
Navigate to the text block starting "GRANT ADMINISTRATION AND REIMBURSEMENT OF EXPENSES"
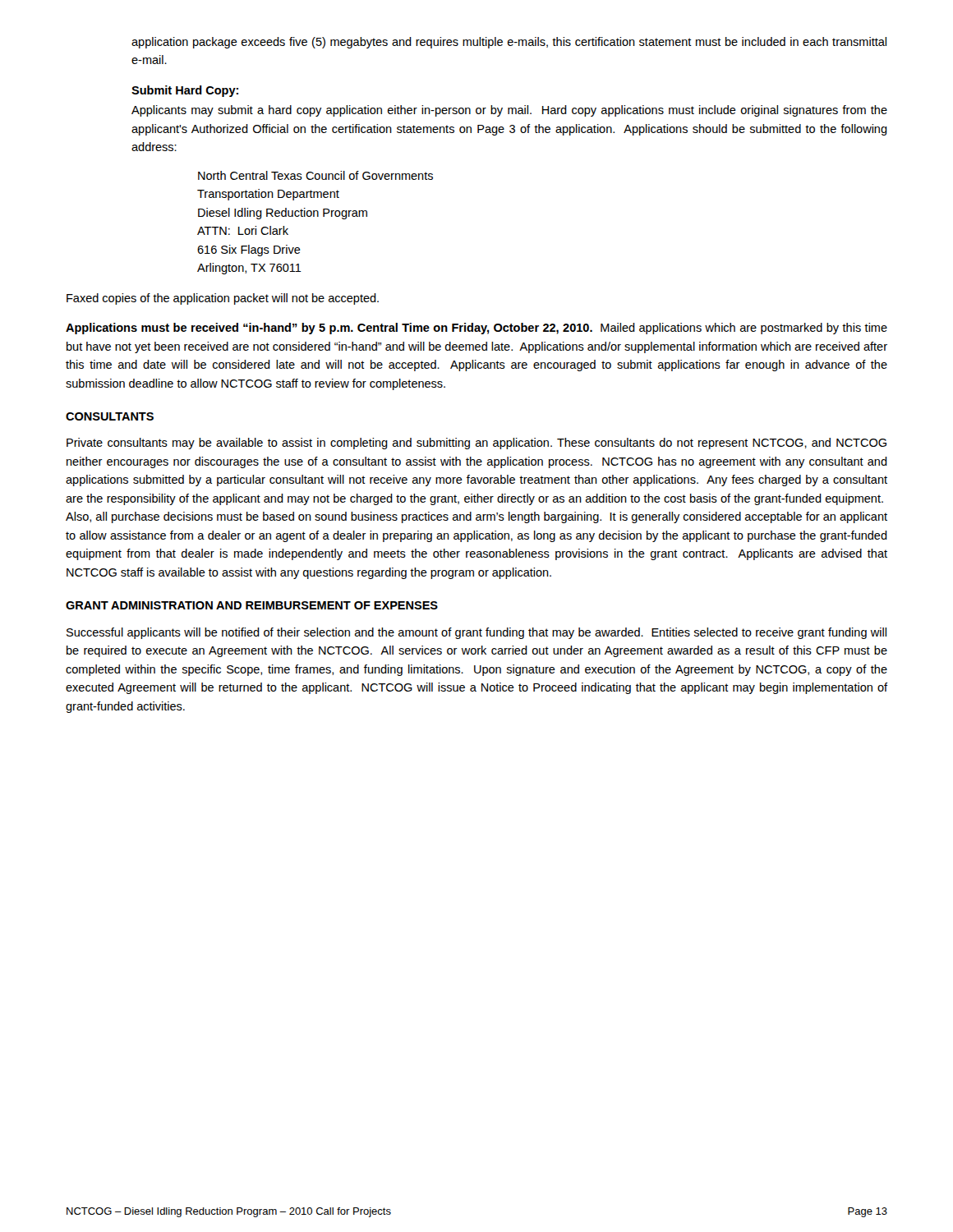[x=252, y=605]
